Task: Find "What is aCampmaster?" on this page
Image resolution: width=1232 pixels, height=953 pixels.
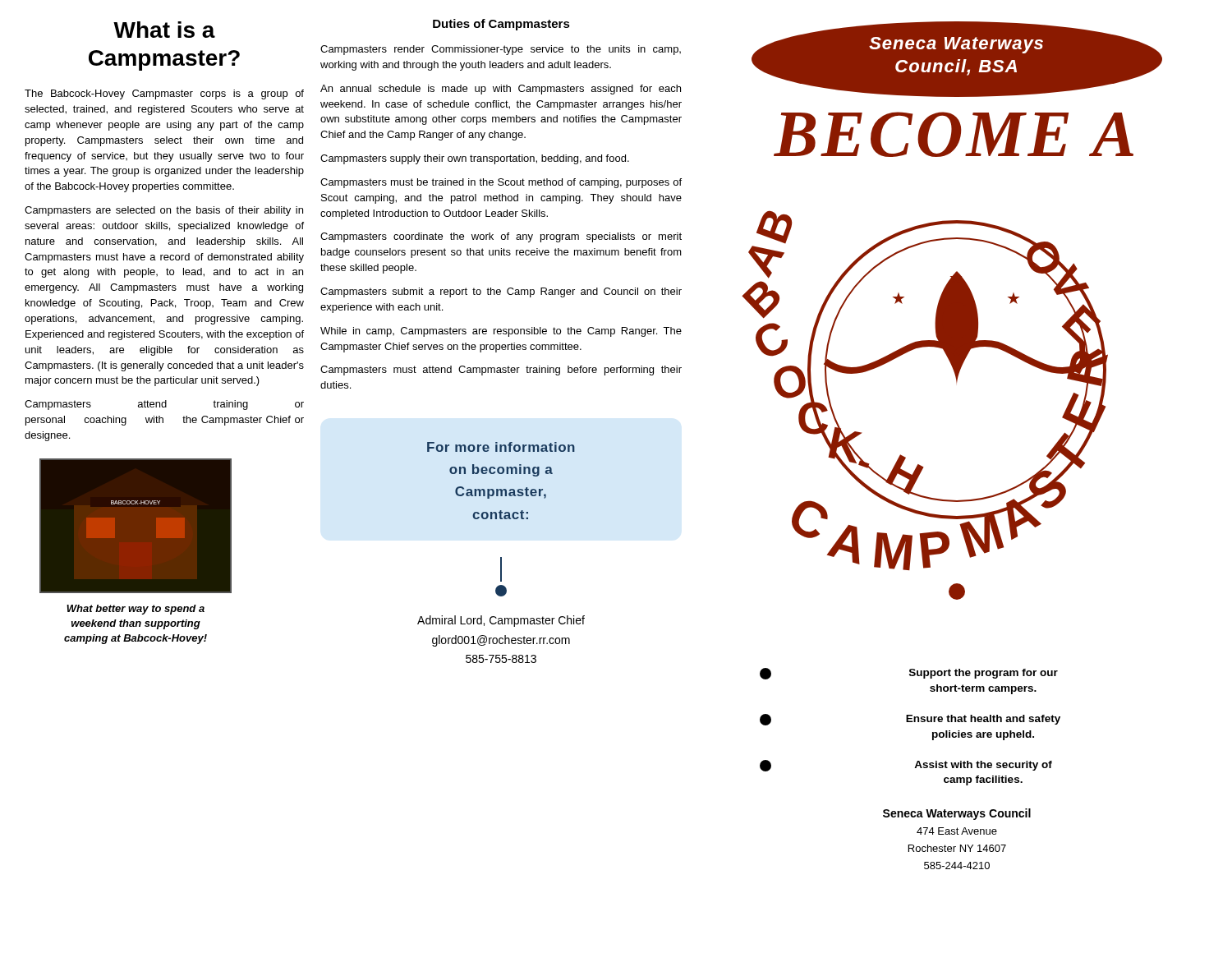Action: point(164,44)
